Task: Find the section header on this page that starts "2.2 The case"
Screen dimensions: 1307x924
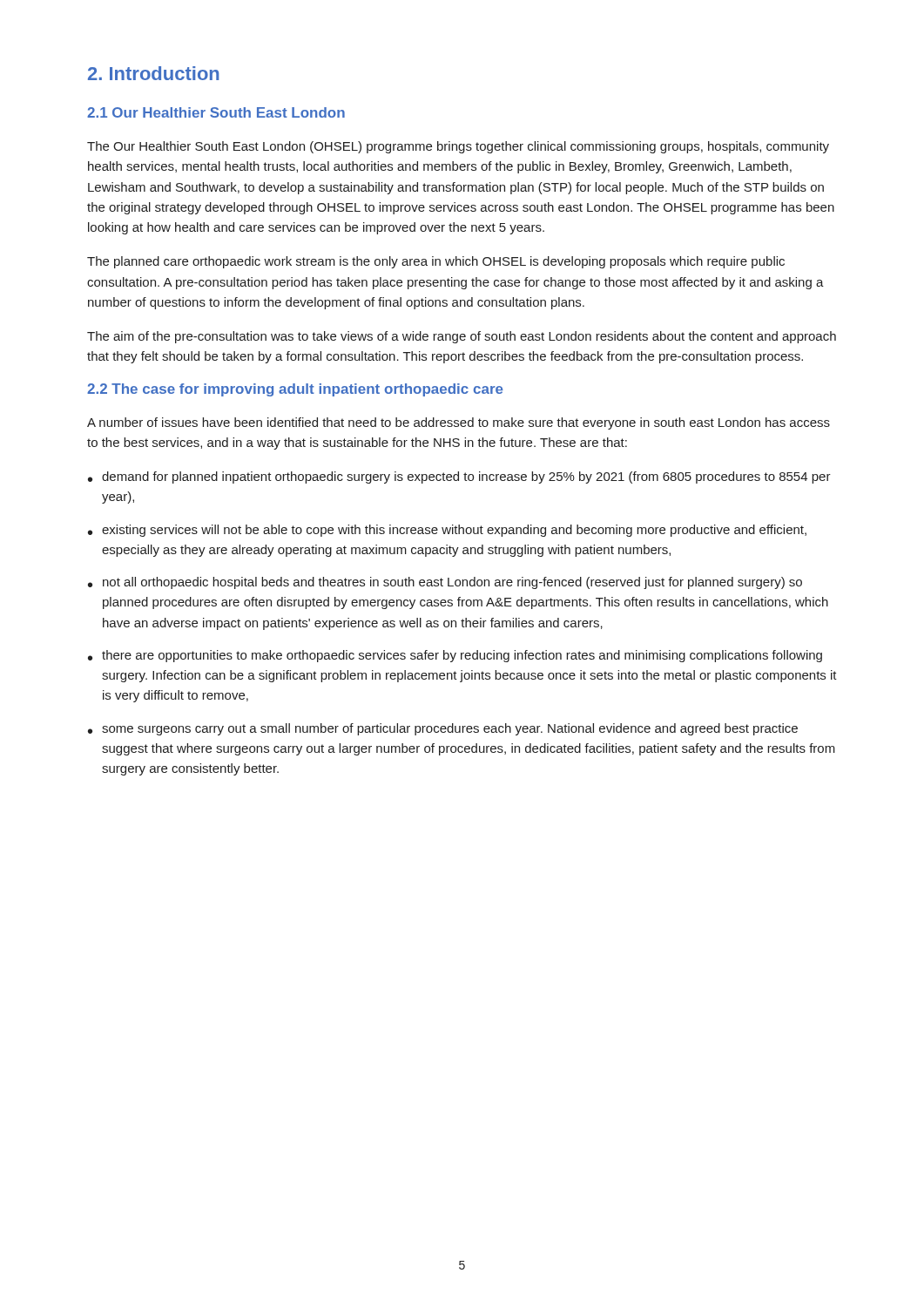Action: pyautogui.click(x=295, y=389)
